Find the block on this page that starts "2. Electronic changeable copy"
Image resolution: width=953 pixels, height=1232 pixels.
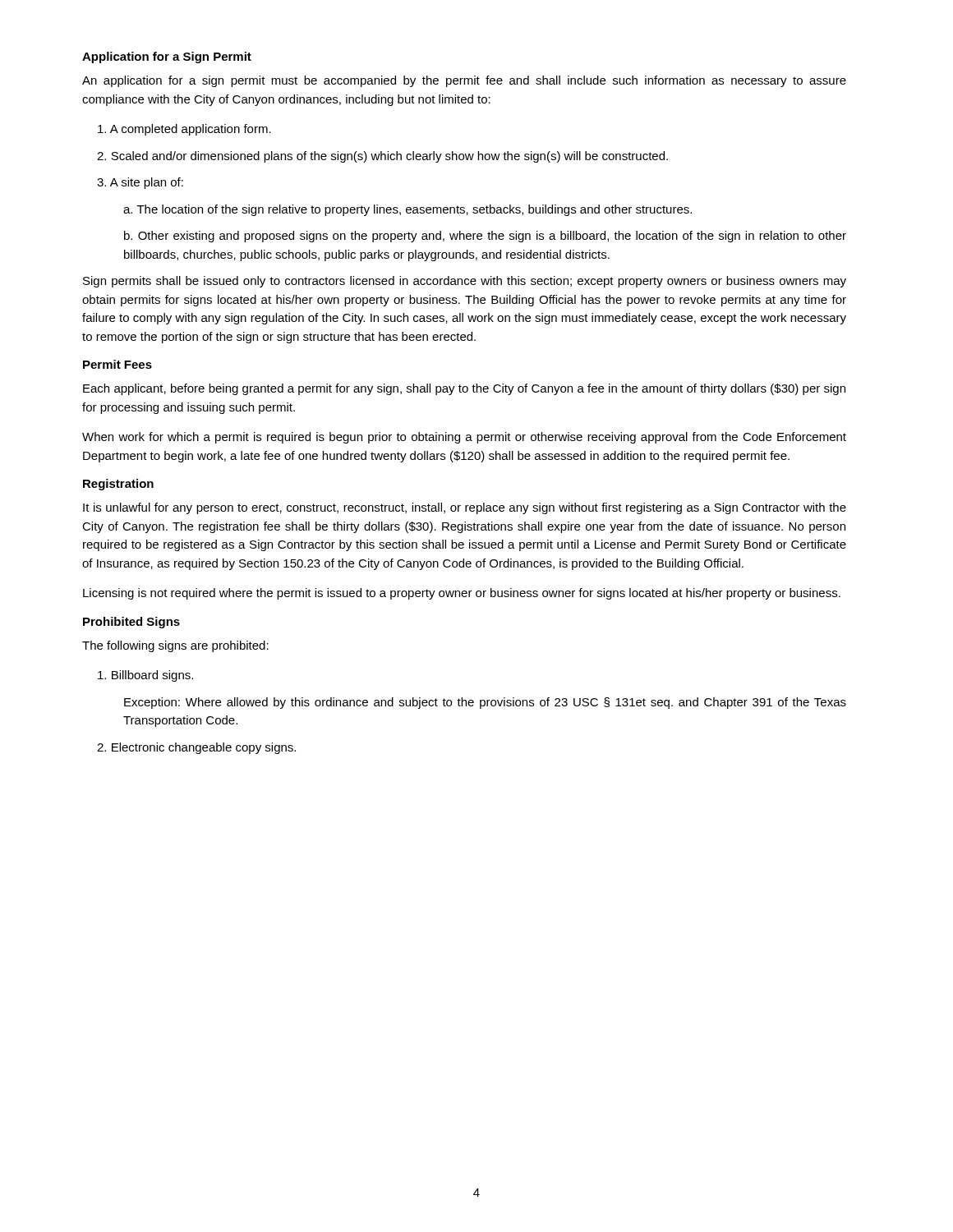pos(197,747)
